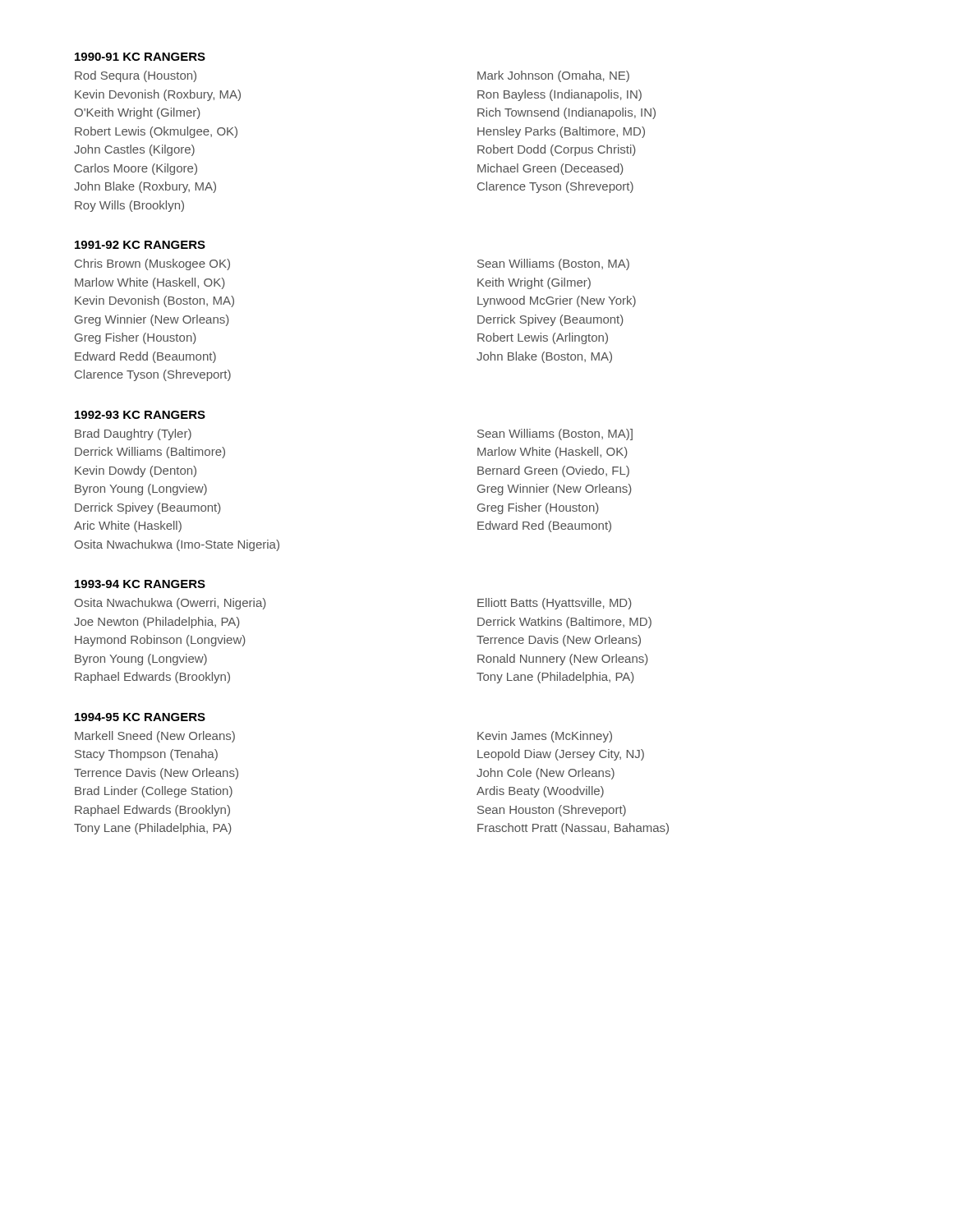Select the list item that reads "Kevin James (McKinney)"
This screenshot has height=1232, width=953.
click(545, 735)
